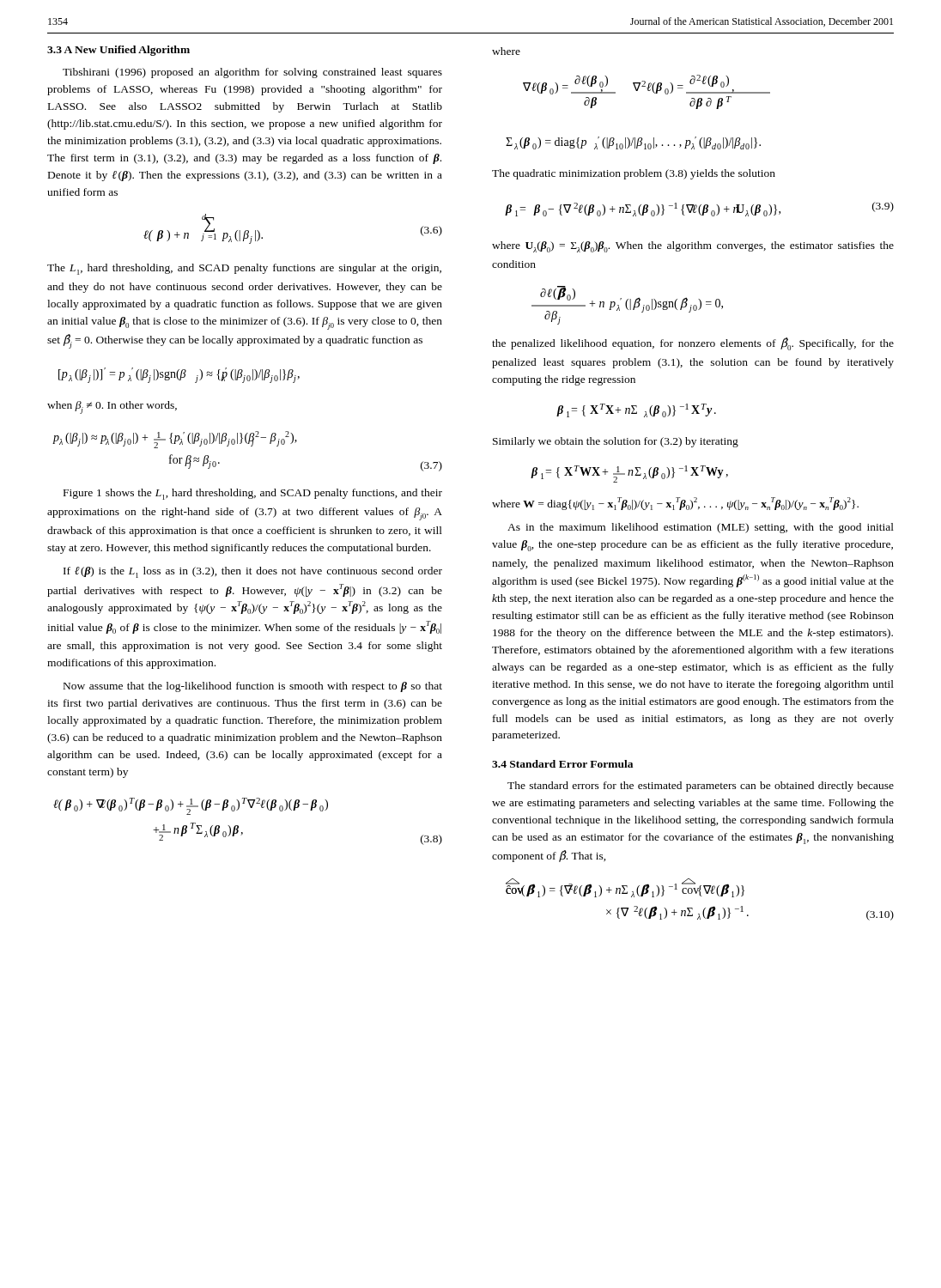The image size is (941, 1288).
Task: Click on the section header containing "3.4 Standard Error Formula"
Action: pos(563,764)
